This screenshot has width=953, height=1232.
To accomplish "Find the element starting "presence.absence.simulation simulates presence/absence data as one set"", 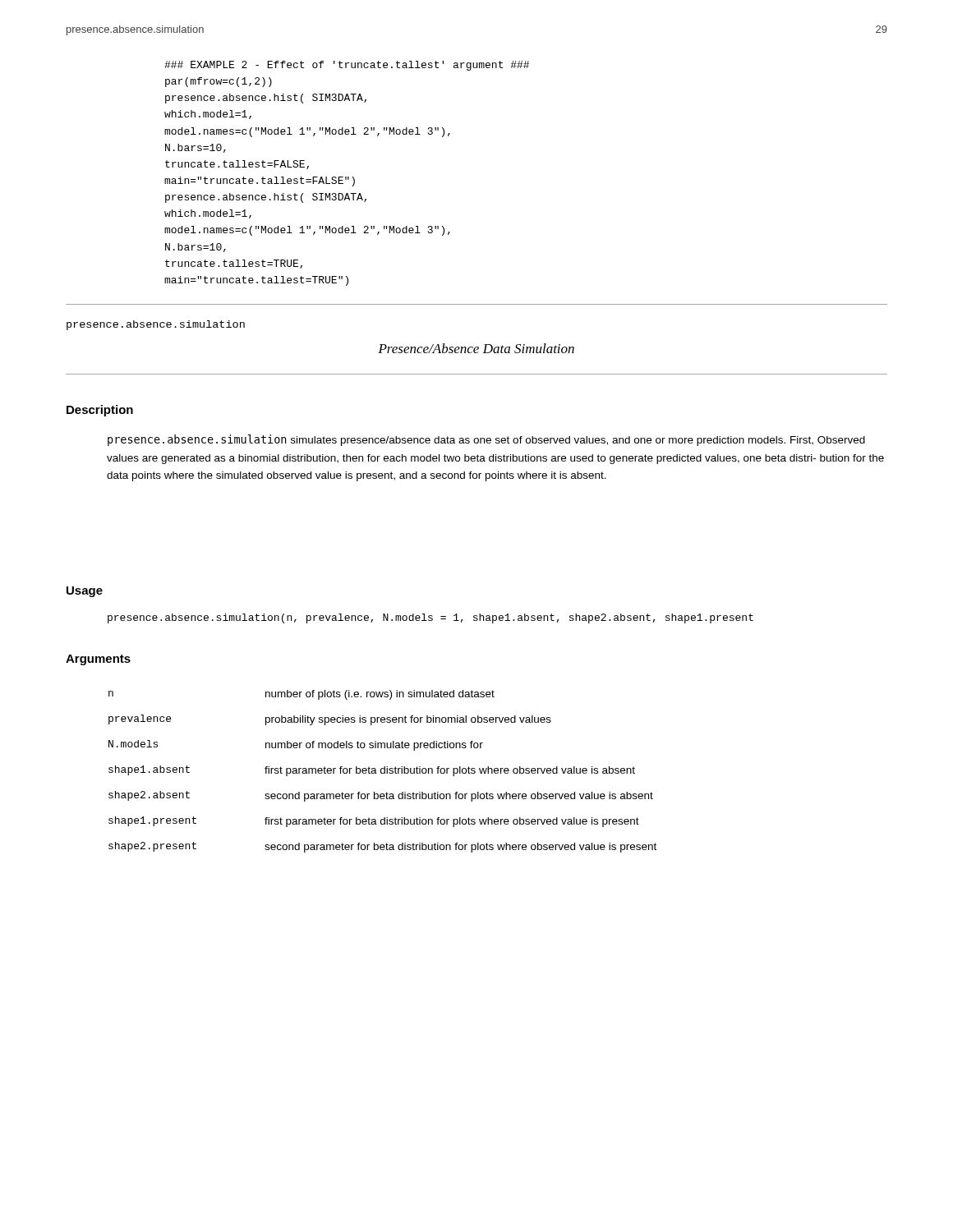I will [x=496, y=457].
